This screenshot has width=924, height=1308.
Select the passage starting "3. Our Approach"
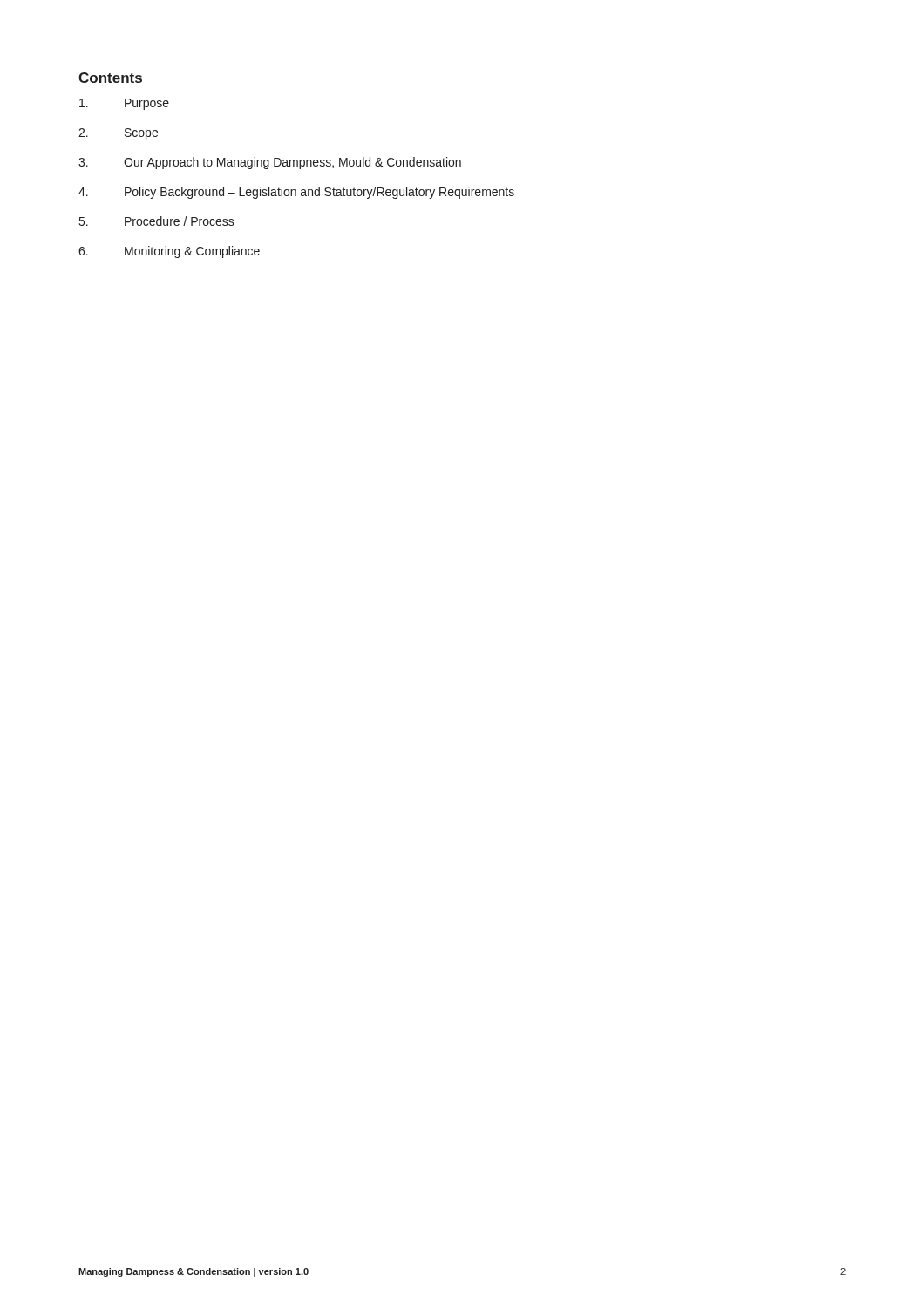click(270, 162)
